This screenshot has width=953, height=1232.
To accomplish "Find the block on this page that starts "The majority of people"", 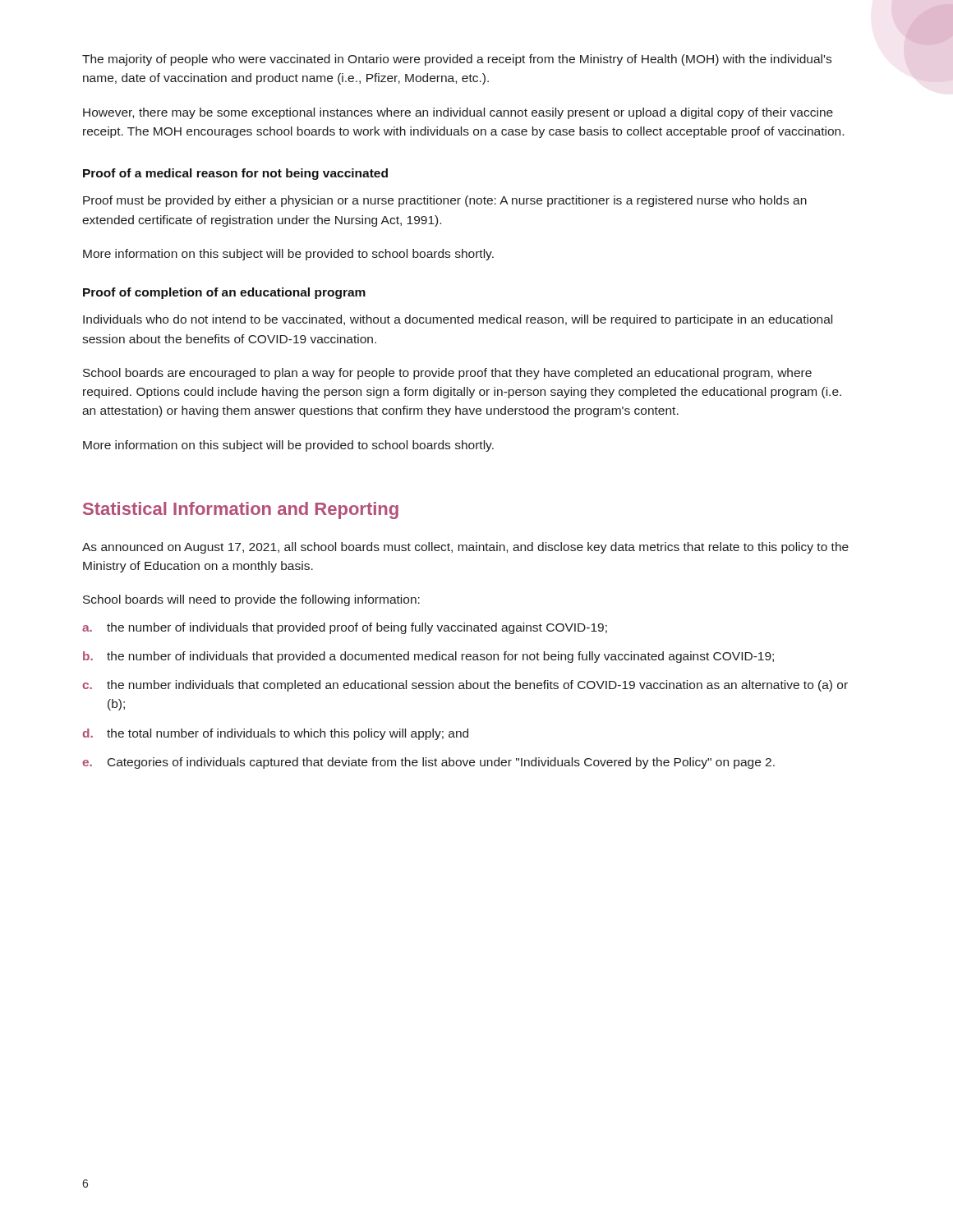I will [457, 68].
